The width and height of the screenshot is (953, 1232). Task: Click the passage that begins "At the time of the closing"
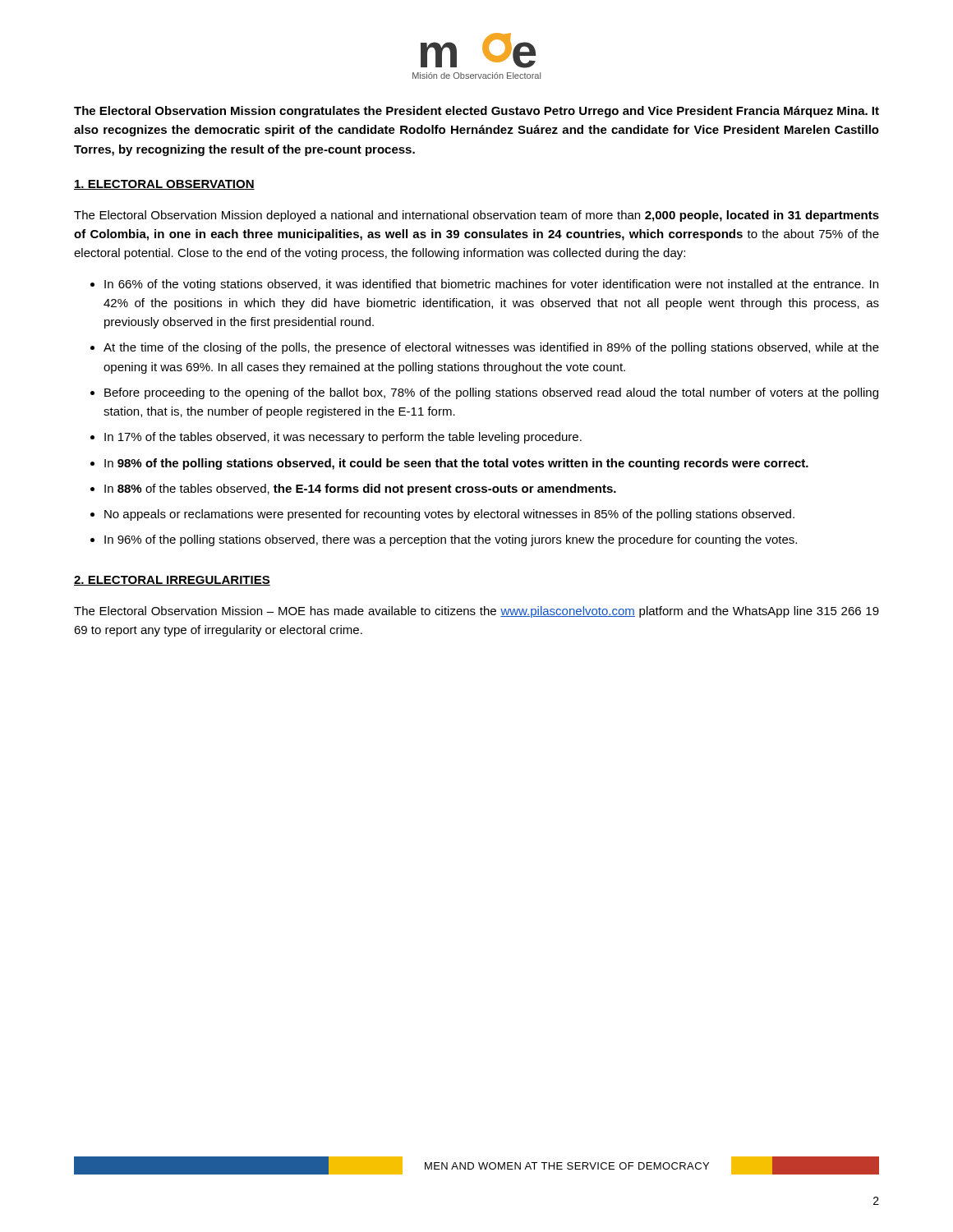[491, 357]
